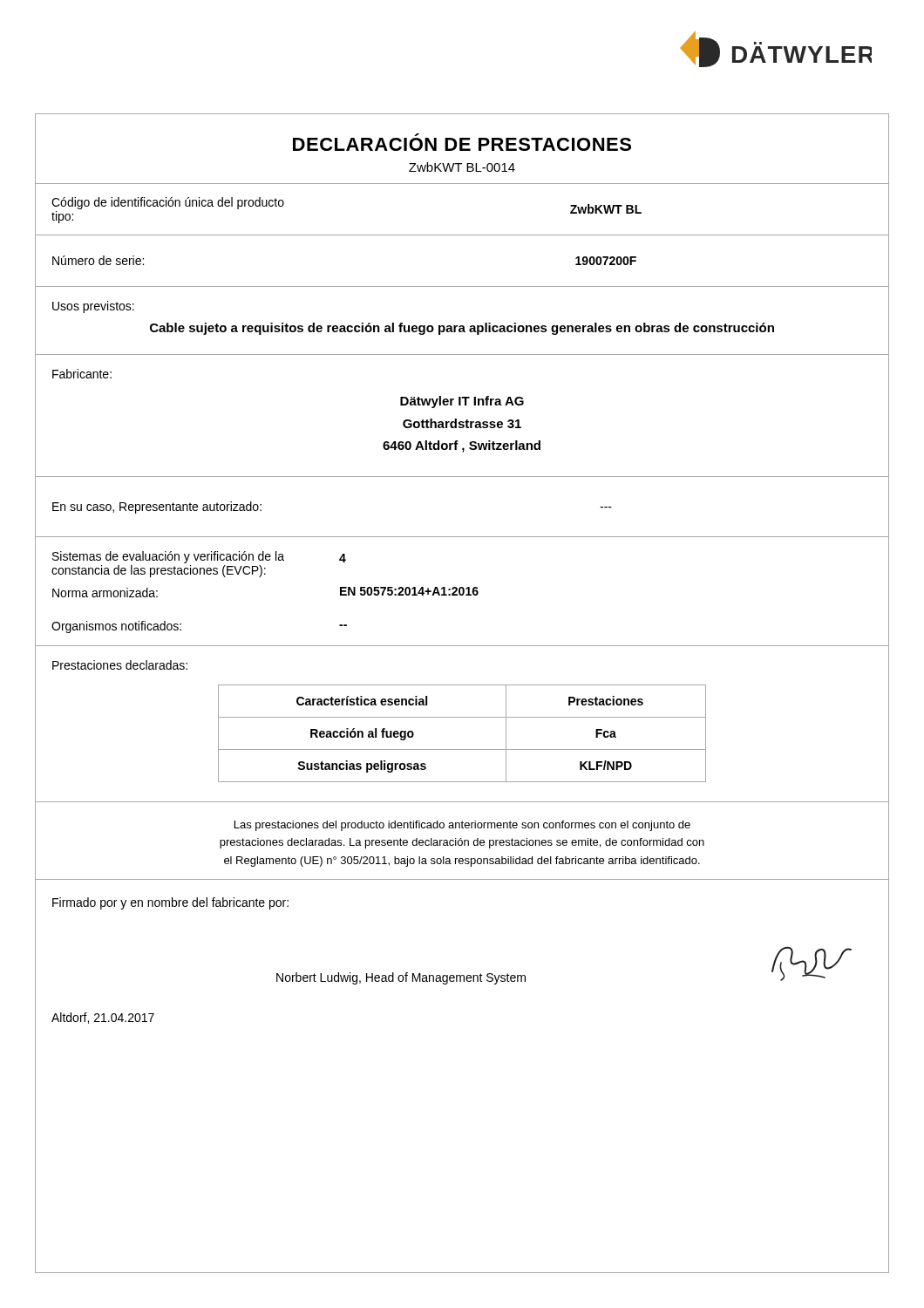Click the passage that begins "Usos previstos: Cable sujeto a requisitos de reacción"
This screenshot has height=1308, width=924.
(462, 317)
